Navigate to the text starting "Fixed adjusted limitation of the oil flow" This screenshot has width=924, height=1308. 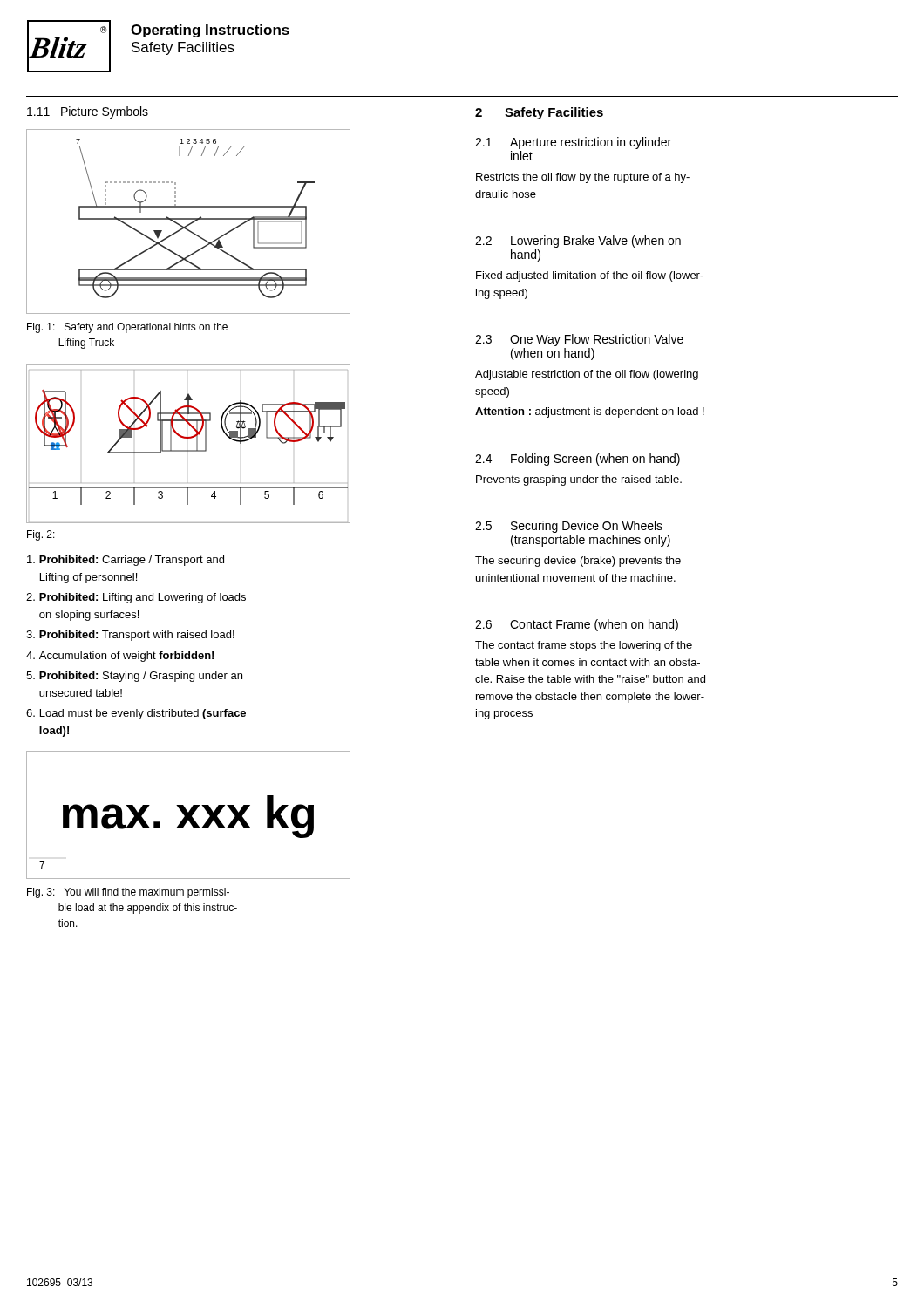tap(589, 284)
